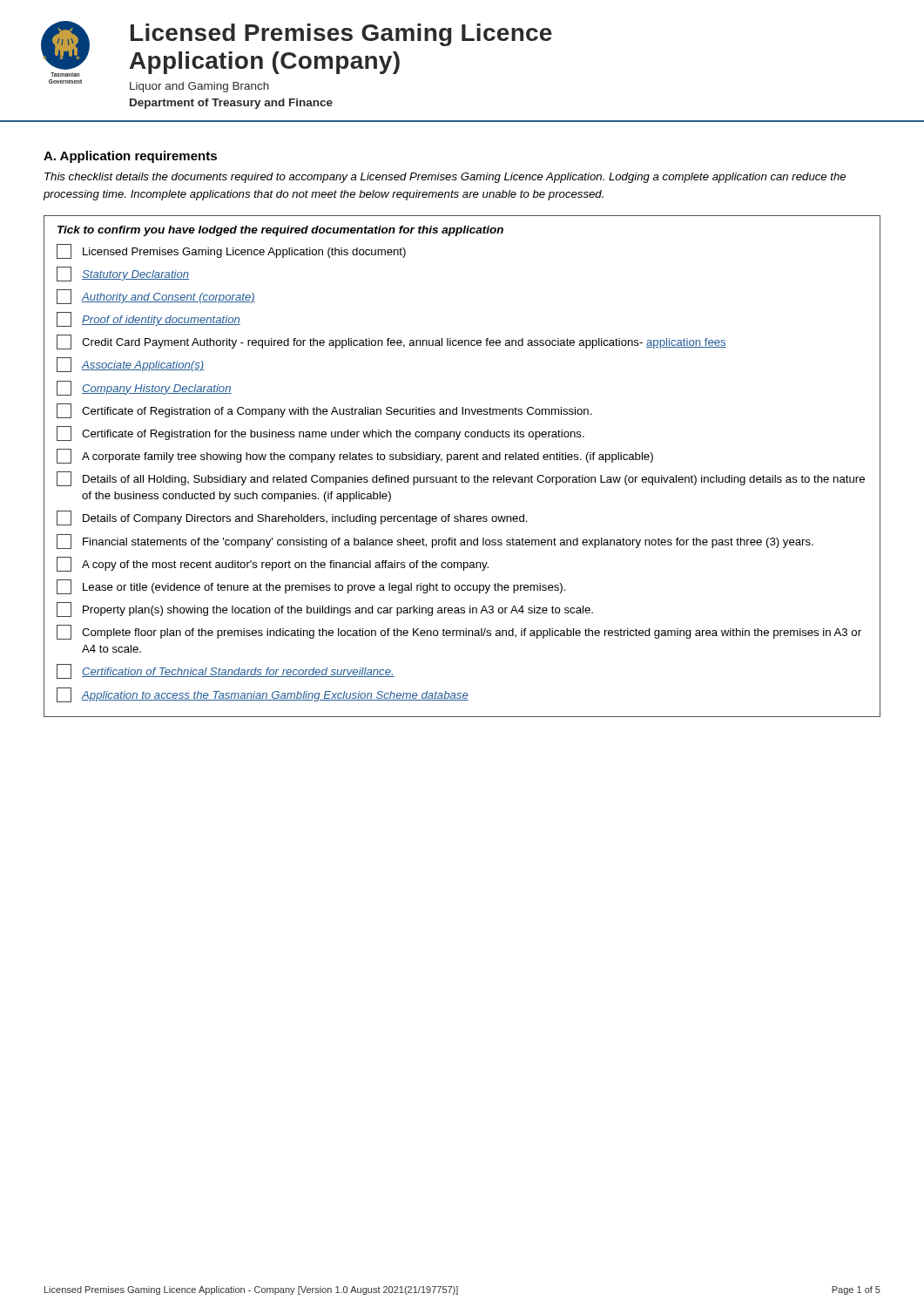Navigate to the block starting "Credit Card Payment Authority"

pyautogui.click(x=462, y=342)
